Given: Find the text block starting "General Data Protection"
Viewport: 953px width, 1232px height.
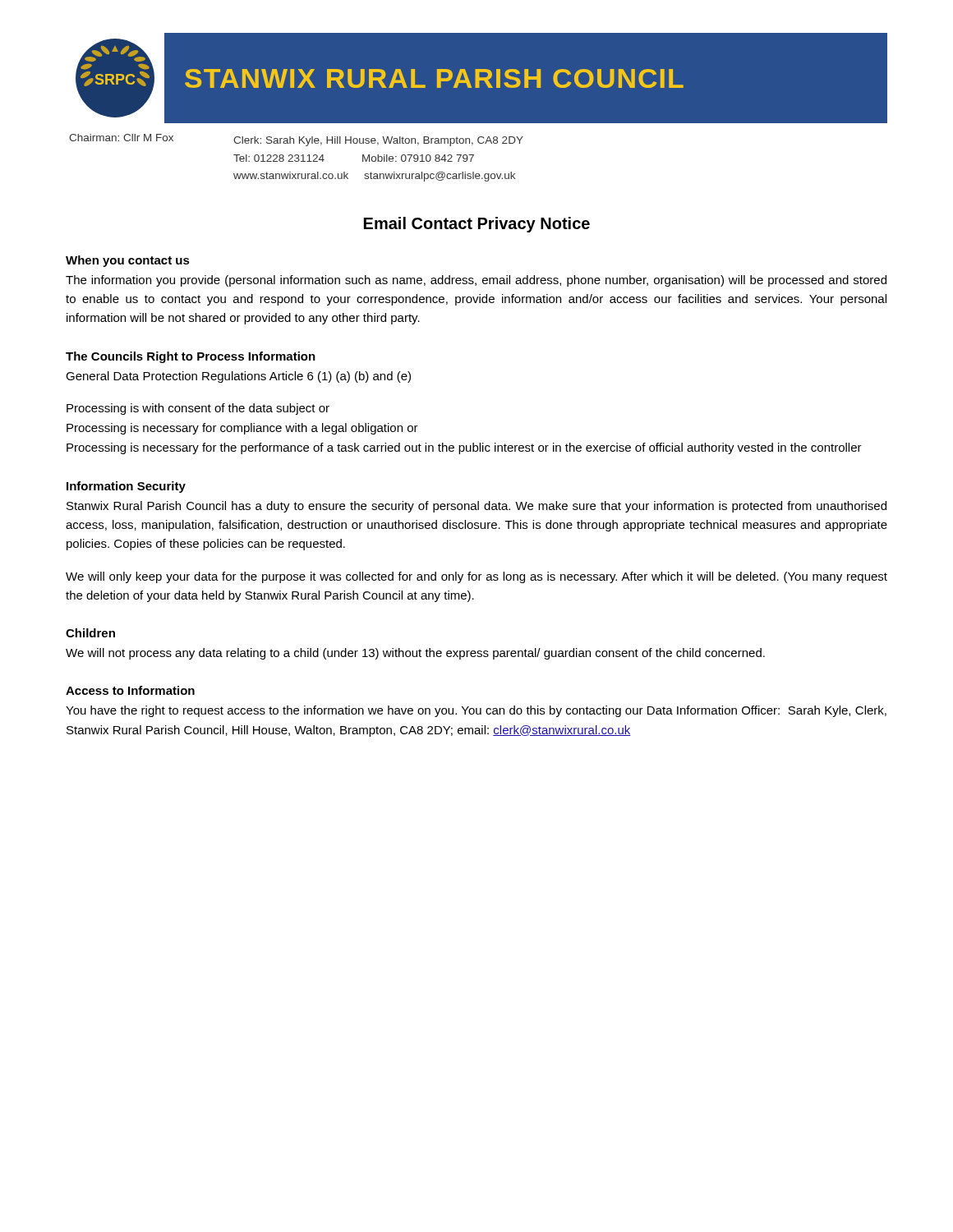Looking at the screenshot, I should coord(239,375).
